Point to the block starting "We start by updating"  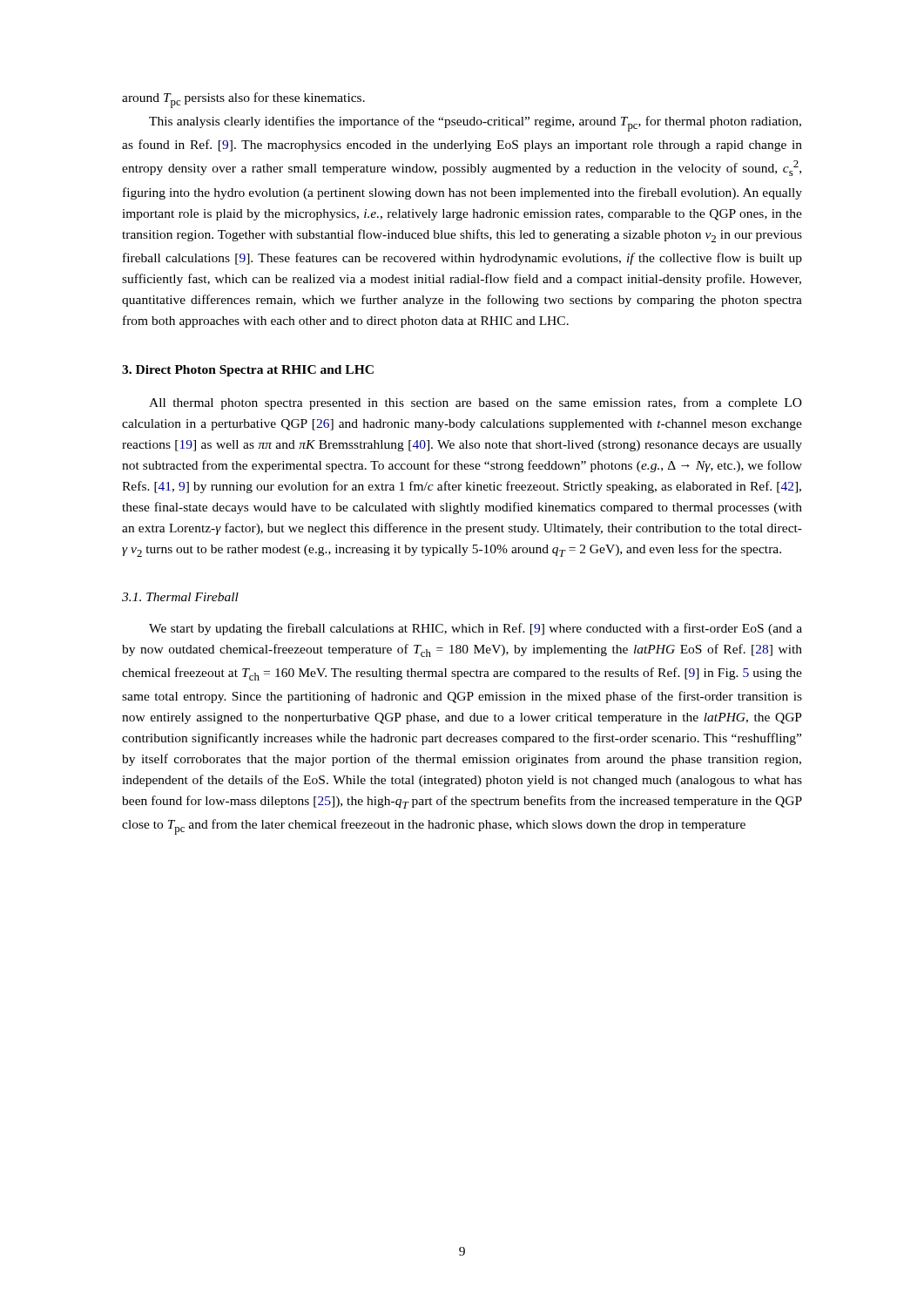coord(462,728)
